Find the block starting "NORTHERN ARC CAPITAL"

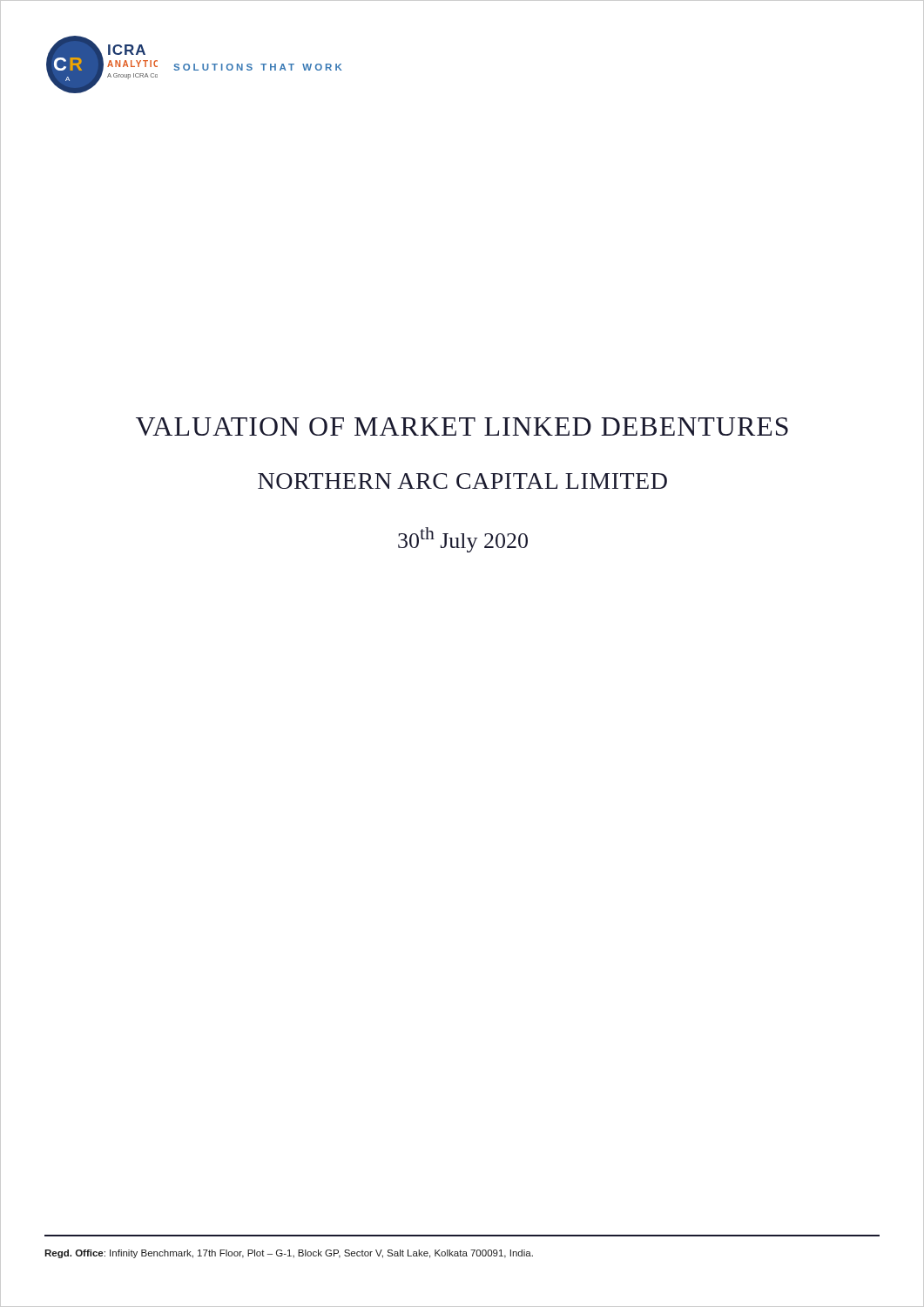(463, 481)
